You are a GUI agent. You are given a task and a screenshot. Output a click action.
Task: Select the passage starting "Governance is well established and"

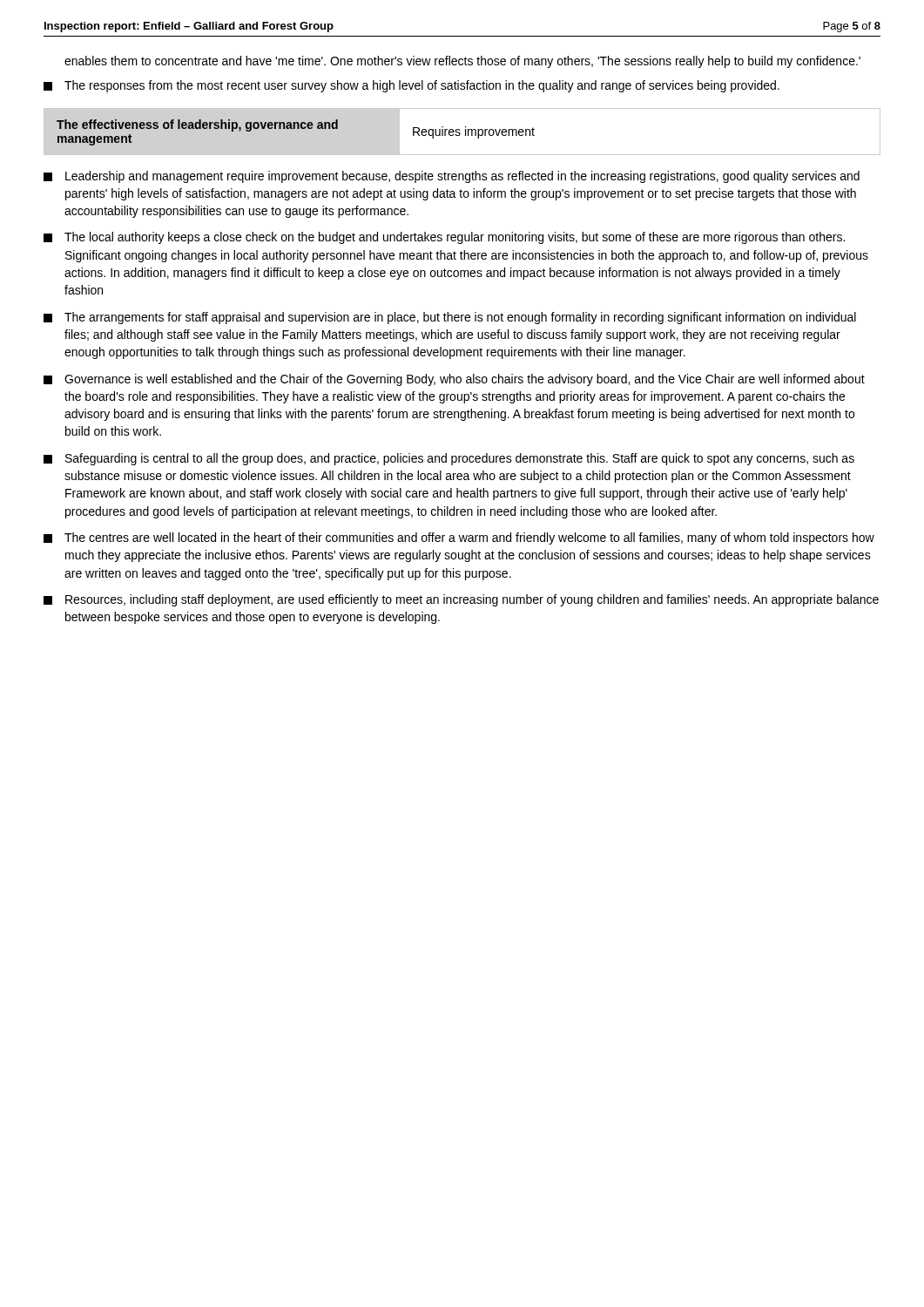[462, 405]
